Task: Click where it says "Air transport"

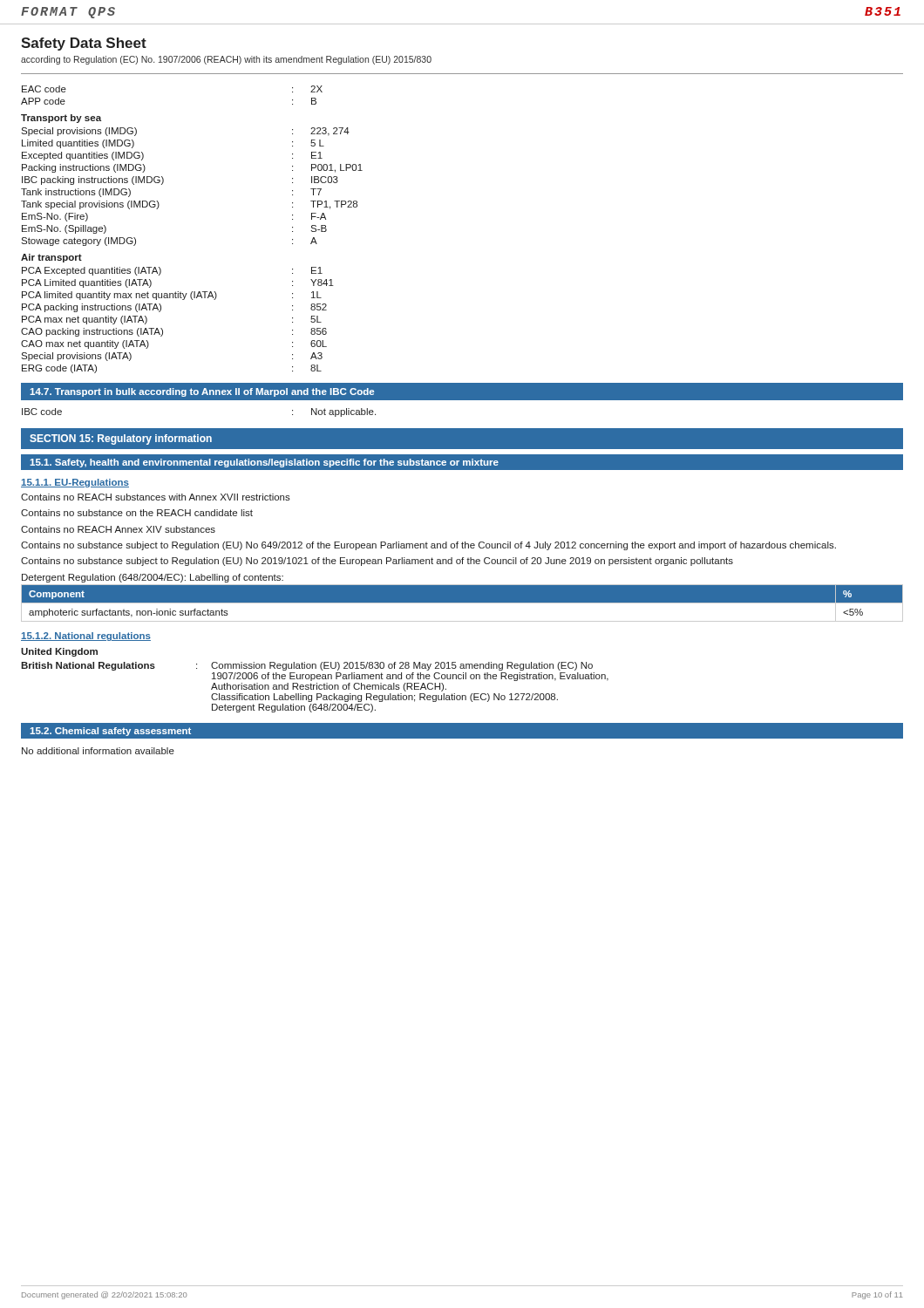Action: tap(51, 257)
